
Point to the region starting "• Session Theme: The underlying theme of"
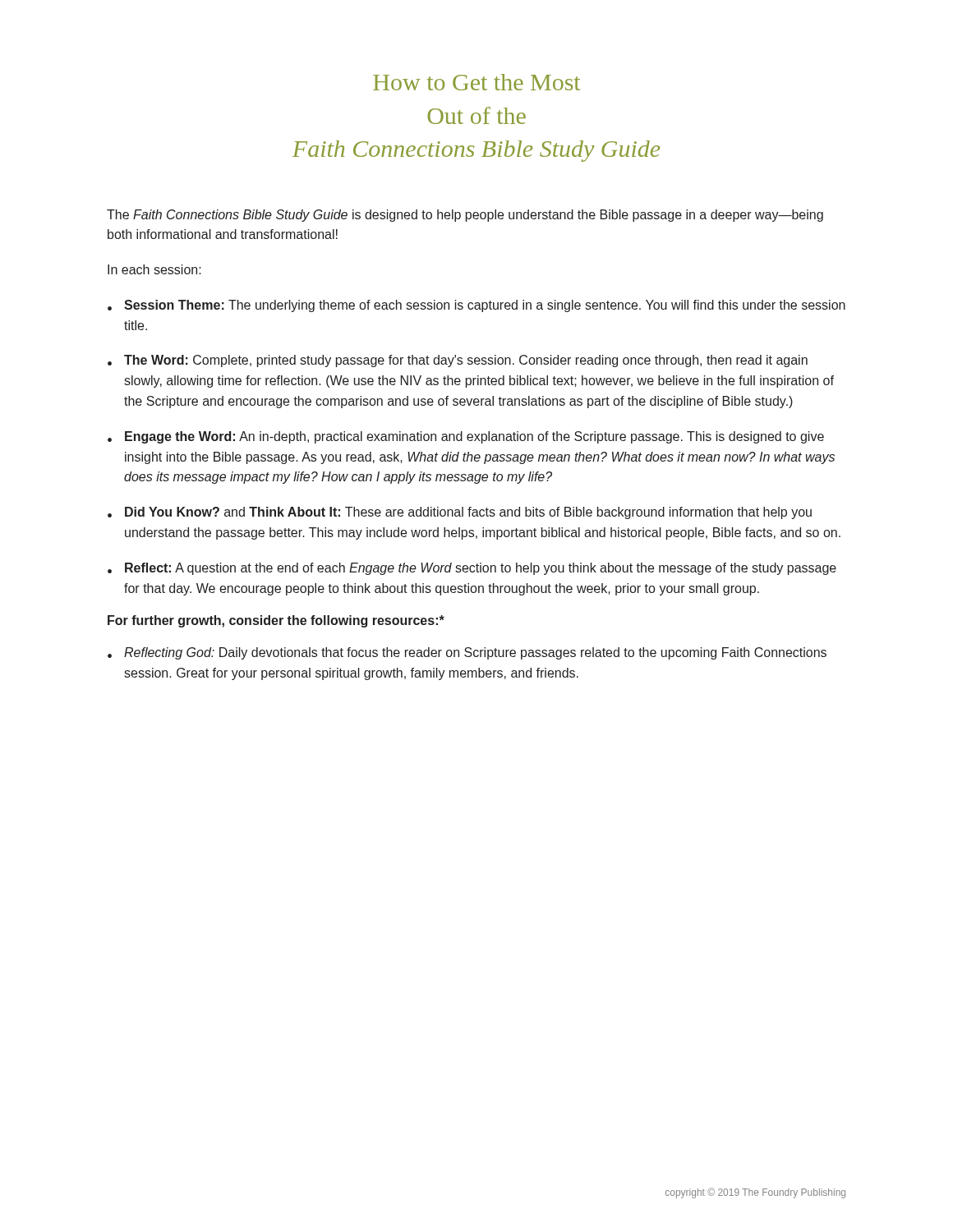[x=476, y=316]
